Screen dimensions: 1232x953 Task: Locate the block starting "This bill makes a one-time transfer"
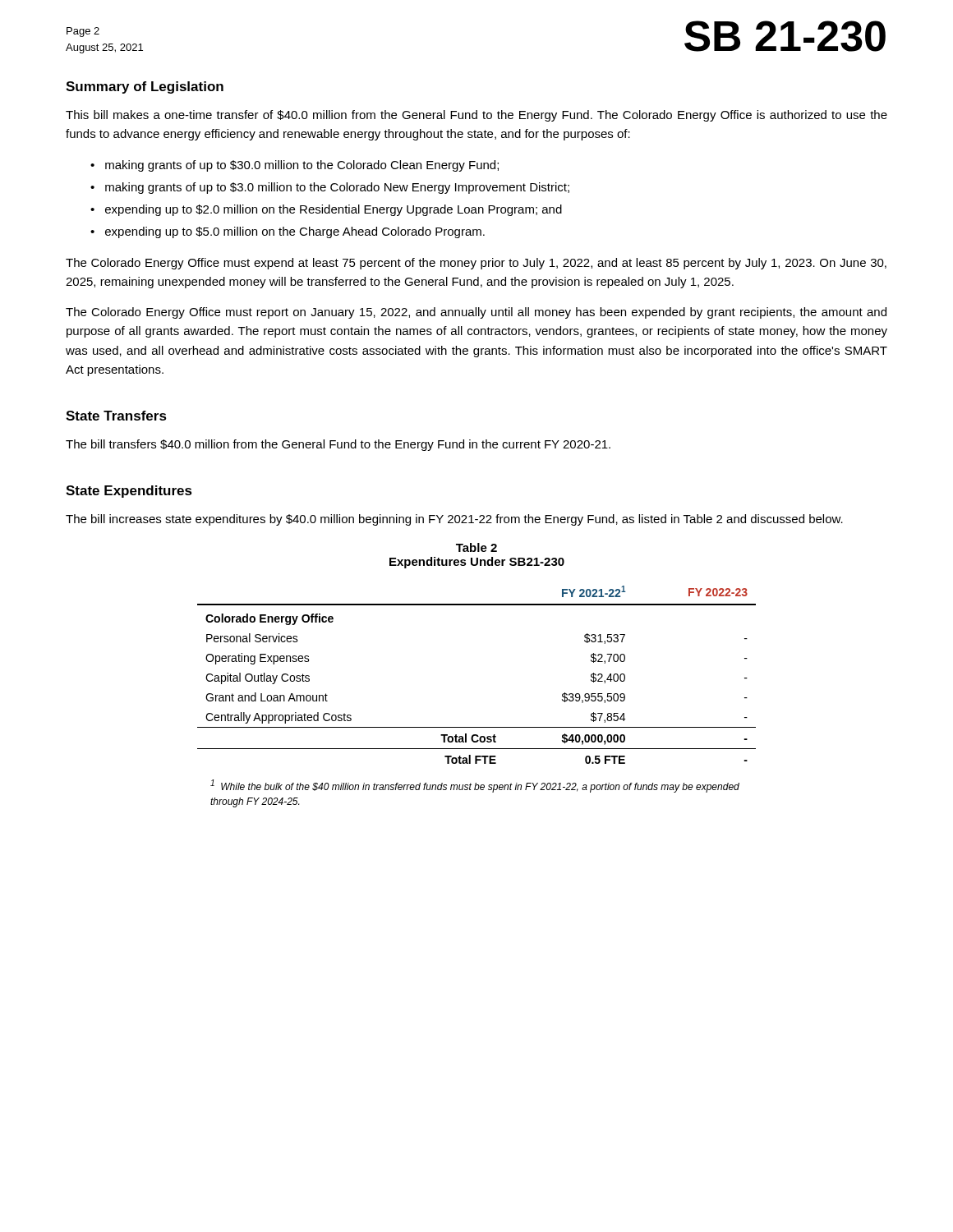[476, 124]
